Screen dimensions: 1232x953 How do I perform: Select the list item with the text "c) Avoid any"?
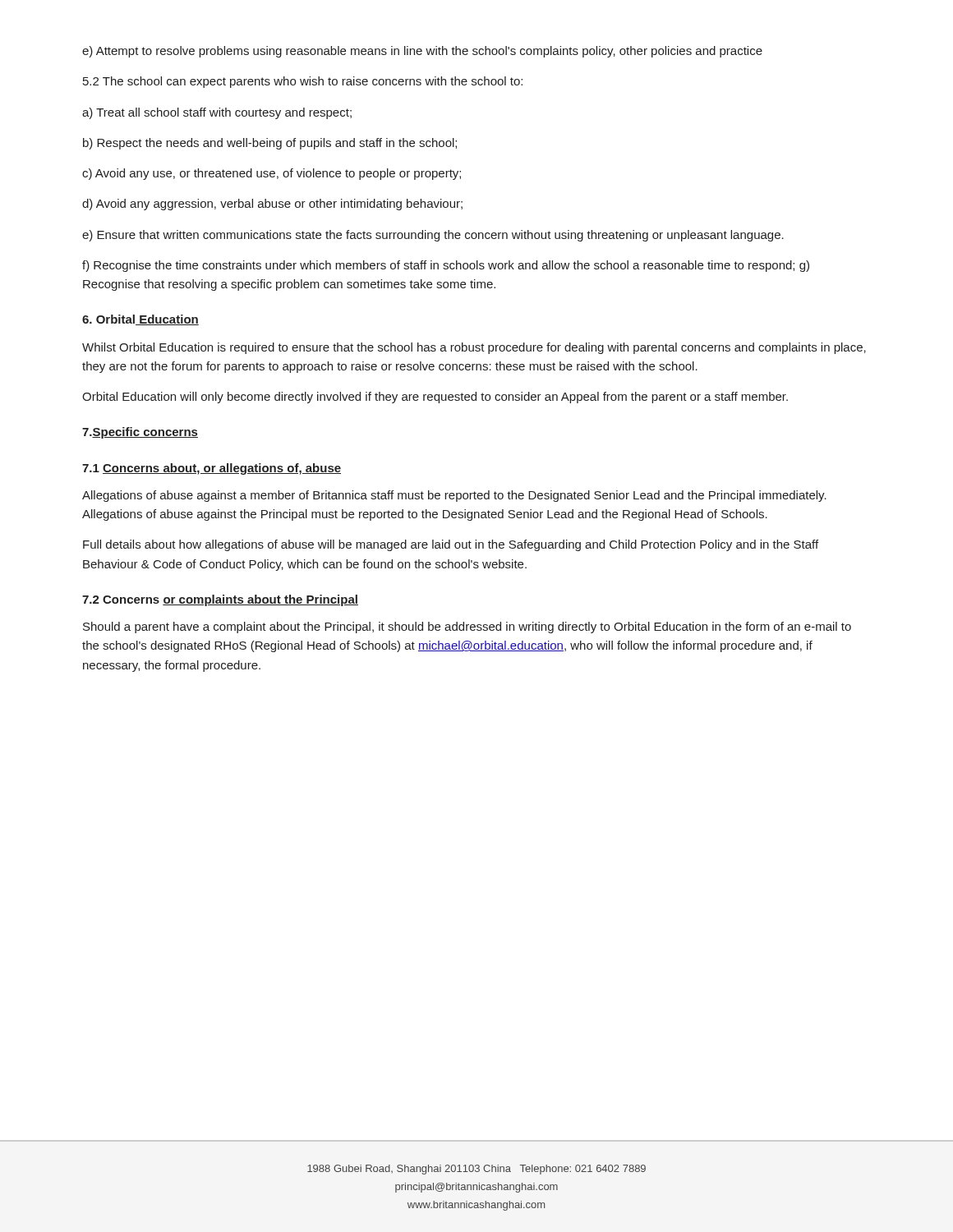click(272, 173)
